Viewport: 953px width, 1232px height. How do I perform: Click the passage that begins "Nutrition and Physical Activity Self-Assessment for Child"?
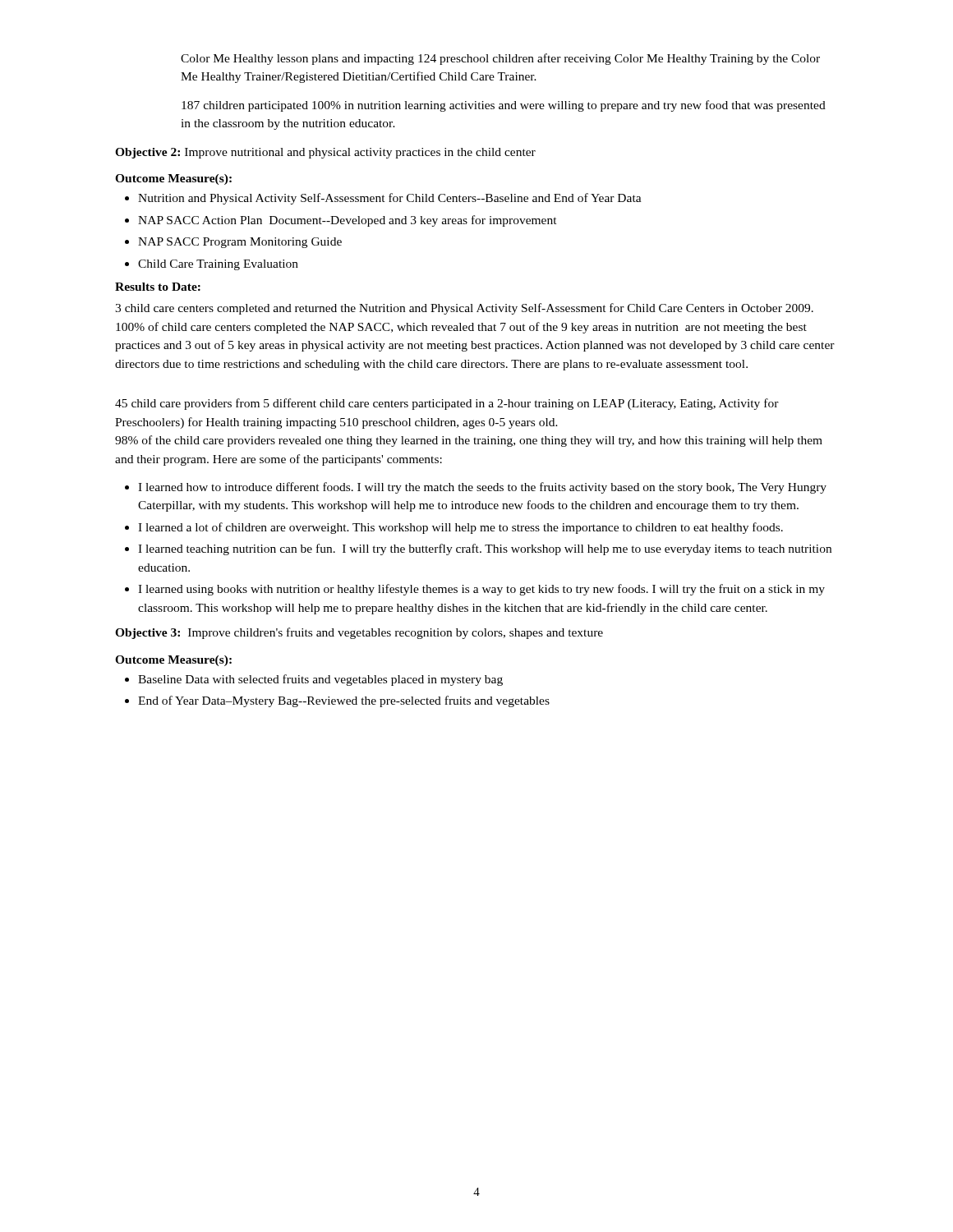488,198
